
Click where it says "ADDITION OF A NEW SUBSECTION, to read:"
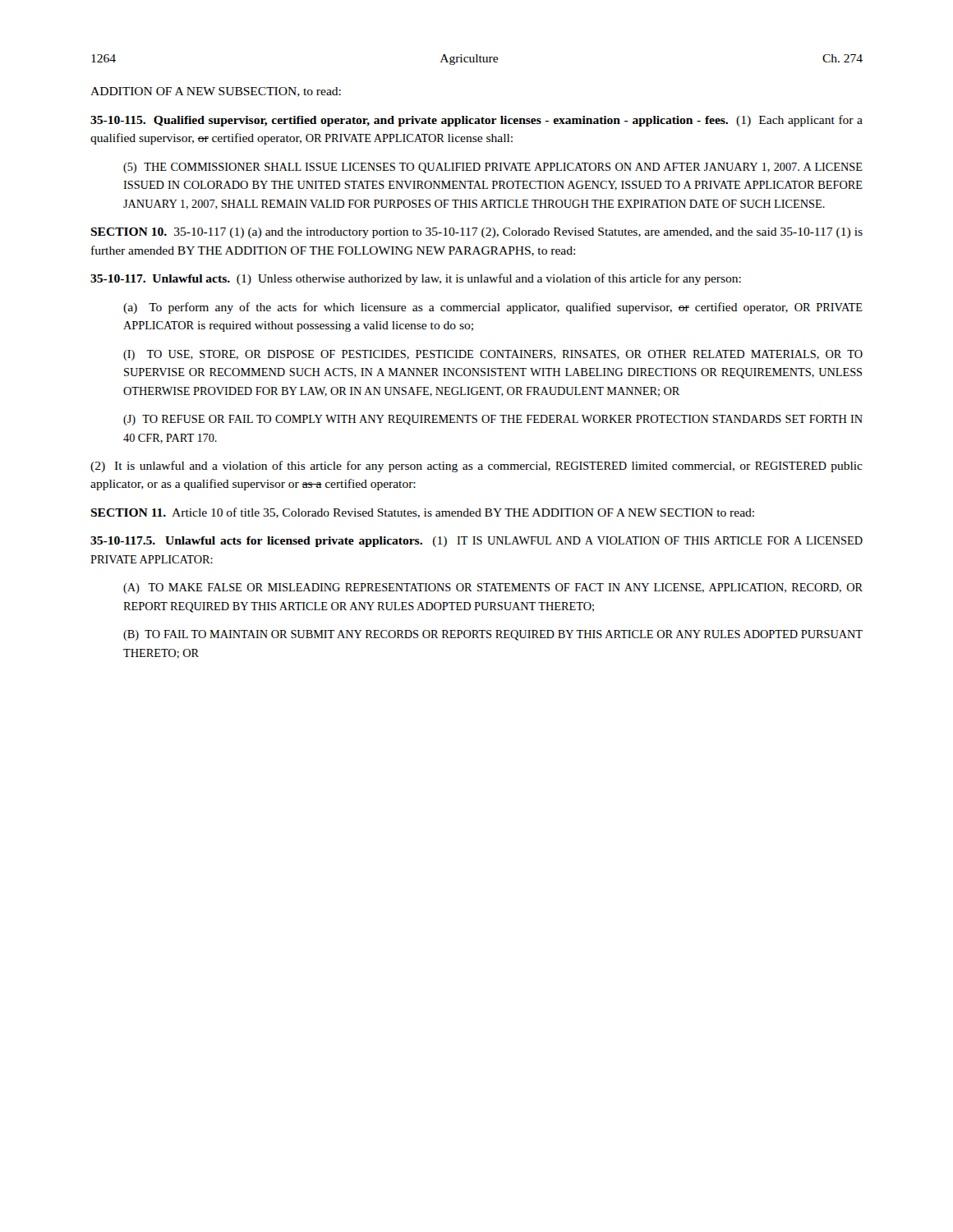[216, 92]
